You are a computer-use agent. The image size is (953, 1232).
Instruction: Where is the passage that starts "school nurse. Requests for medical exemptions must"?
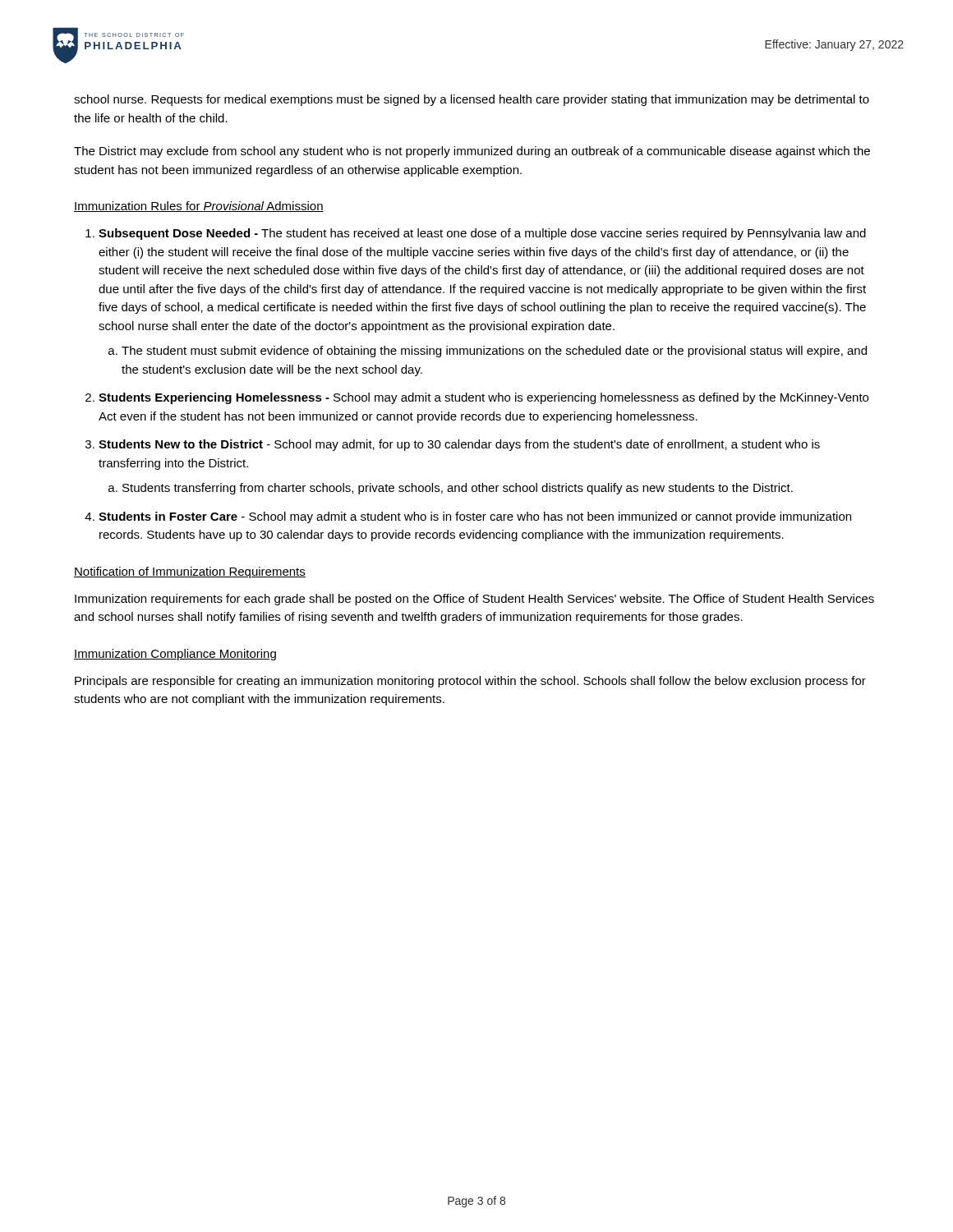[472, 108]
